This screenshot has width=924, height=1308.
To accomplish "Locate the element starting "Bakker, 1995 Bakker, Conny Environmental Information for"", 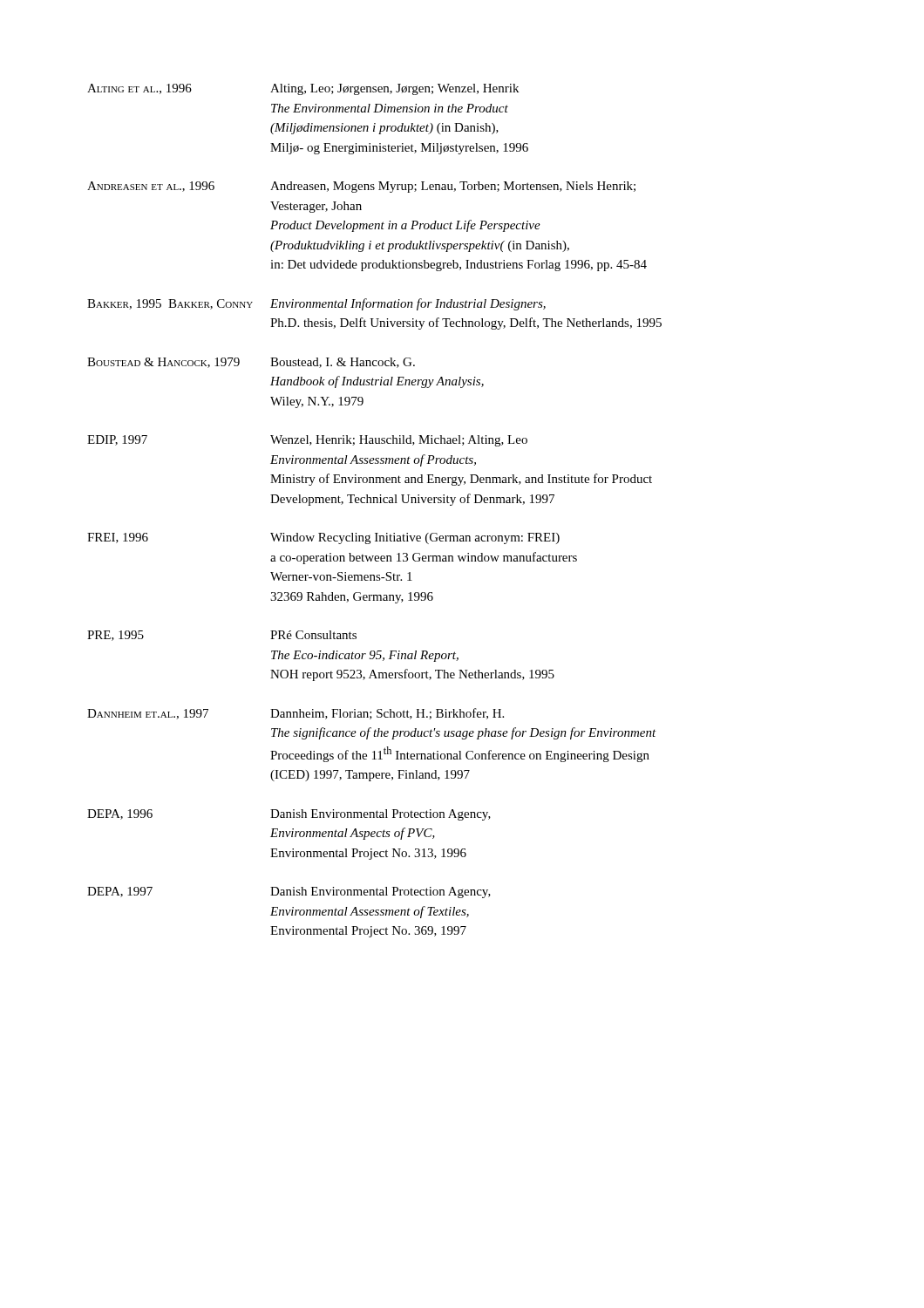I will pyautogui.click(x=462, y=313).
